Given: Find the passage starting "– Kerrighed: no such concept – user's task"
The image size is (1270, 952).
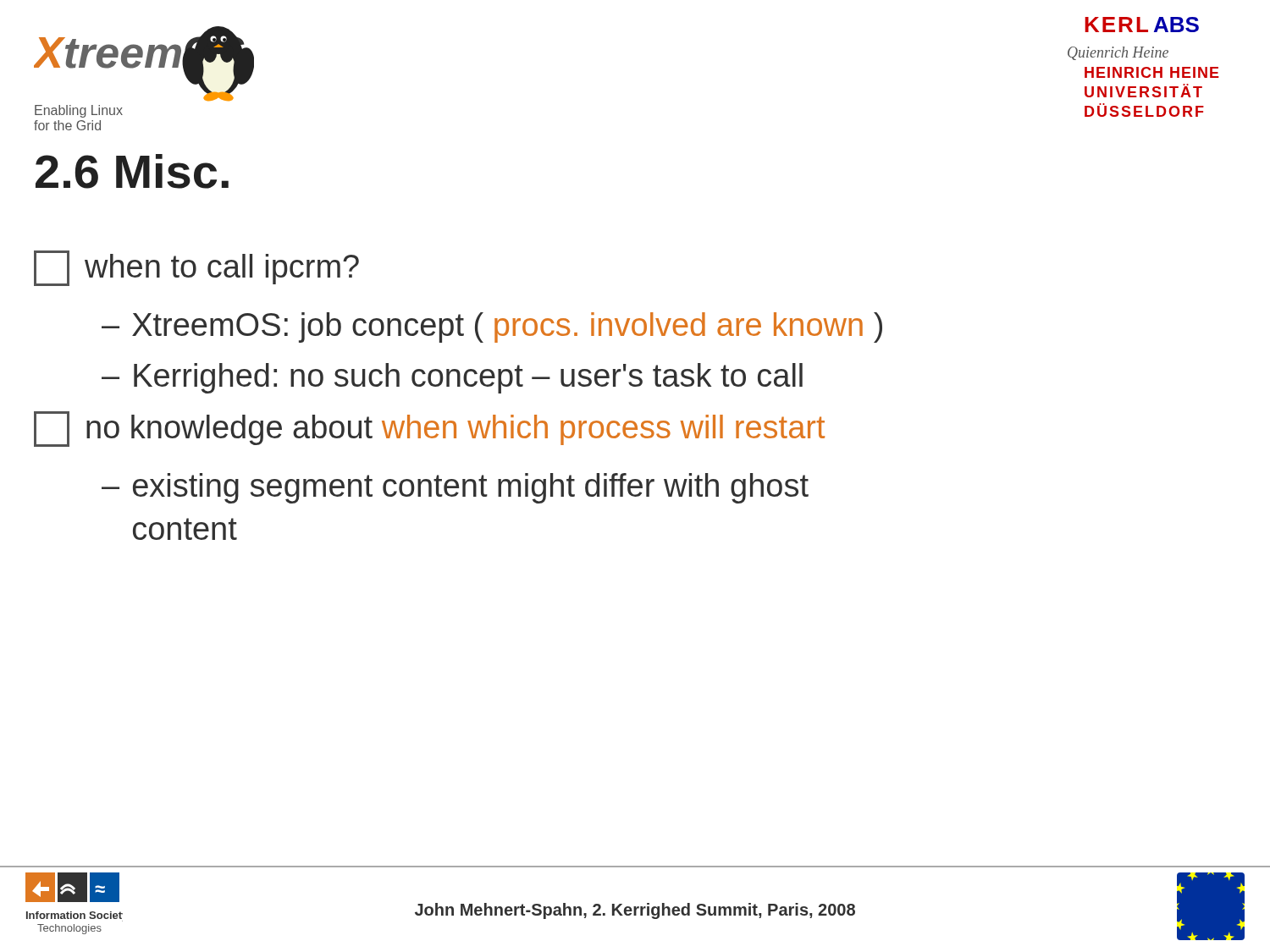Looking at the screenshot, I should click(x=453, y=376).
